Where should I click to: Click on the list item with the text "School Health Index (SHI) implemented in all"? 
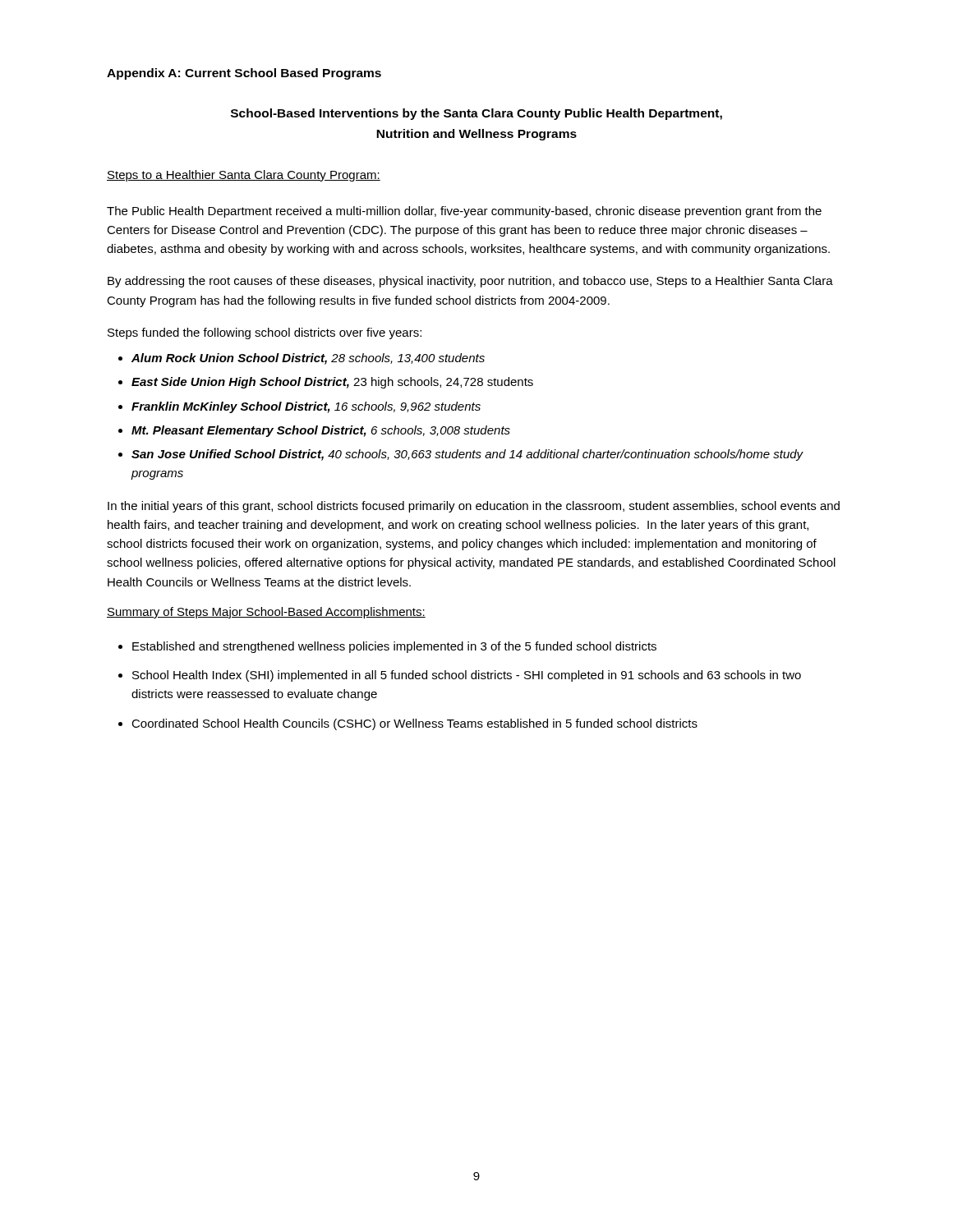tap(466, 684)
